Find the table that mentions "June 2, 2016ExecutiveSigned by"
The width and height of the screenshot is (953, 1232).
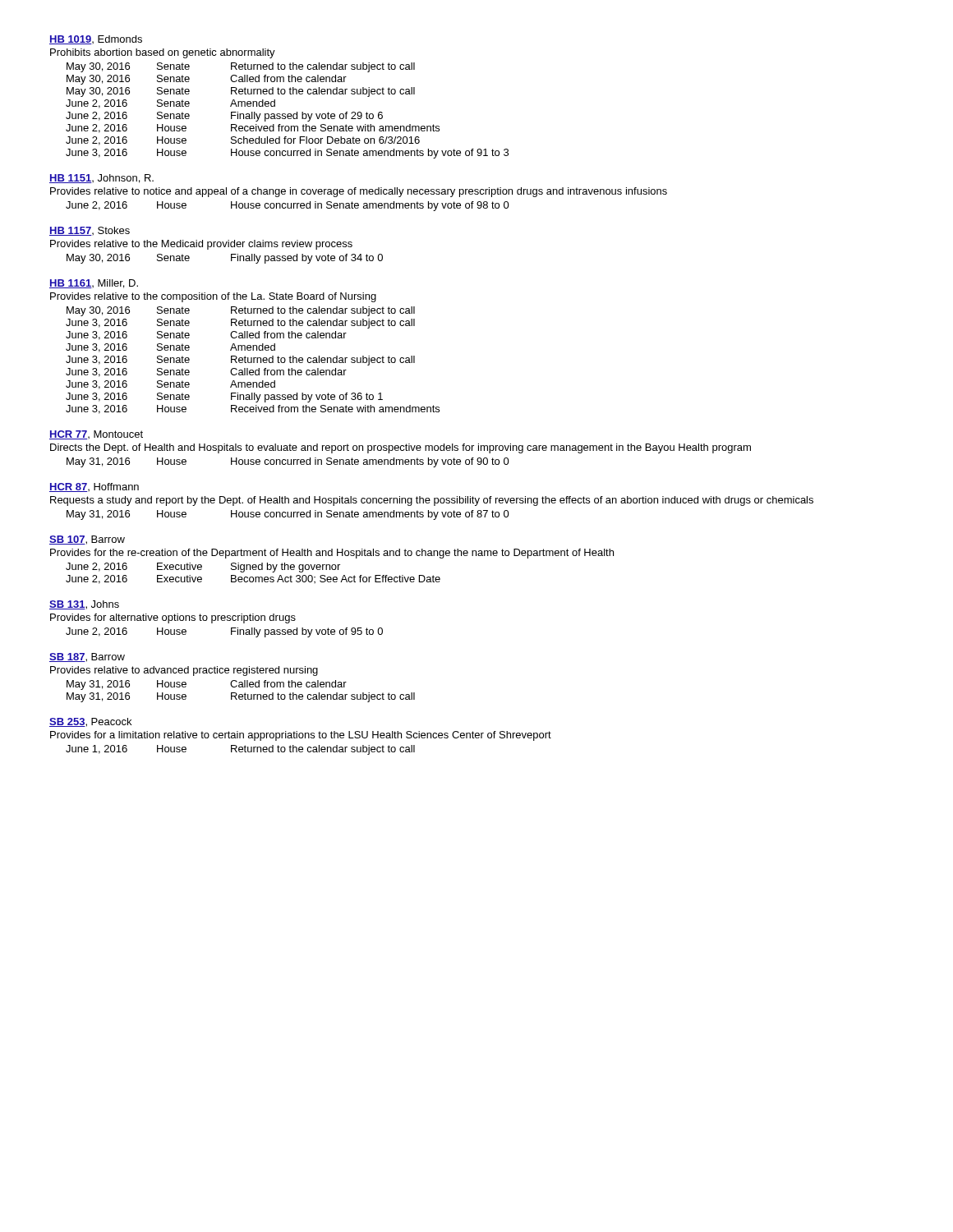476,573
